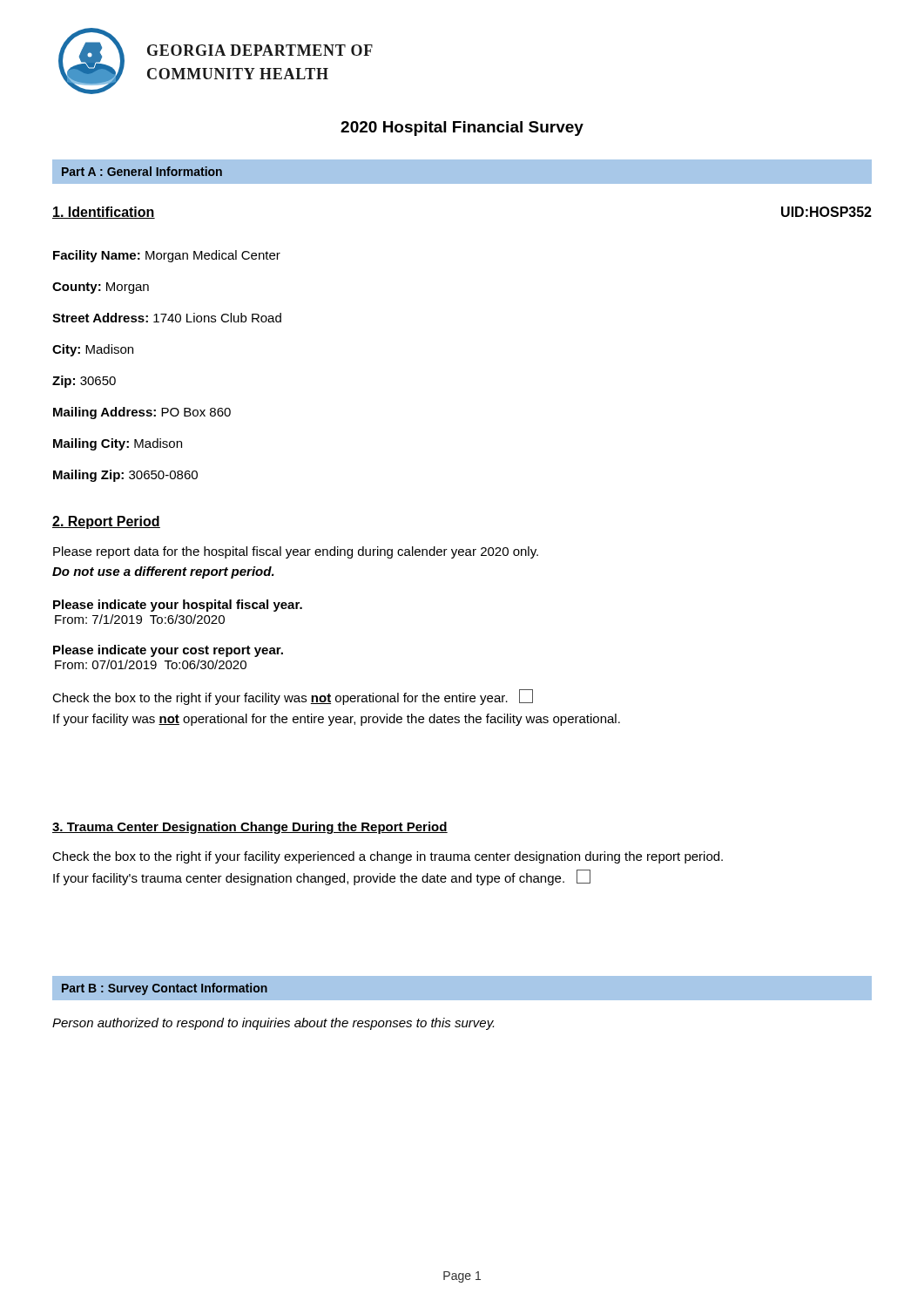924x1307 pixels.
Task: Find the passage starting "Mailing City: Madison"
Action: click(x=118, y=443)
